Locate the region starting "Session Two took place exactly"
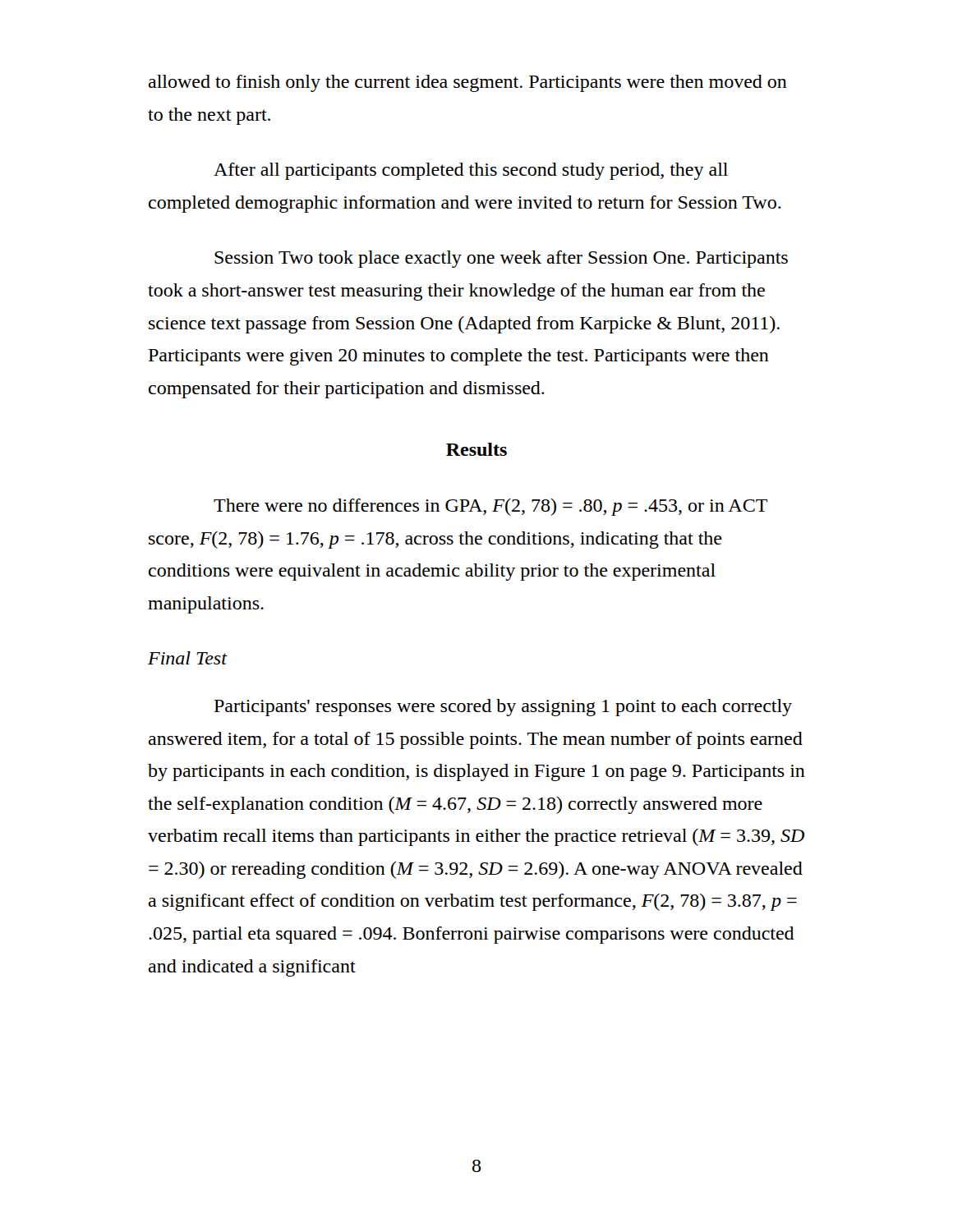This screenshot has width=953, height=1232. coord(476,323)
